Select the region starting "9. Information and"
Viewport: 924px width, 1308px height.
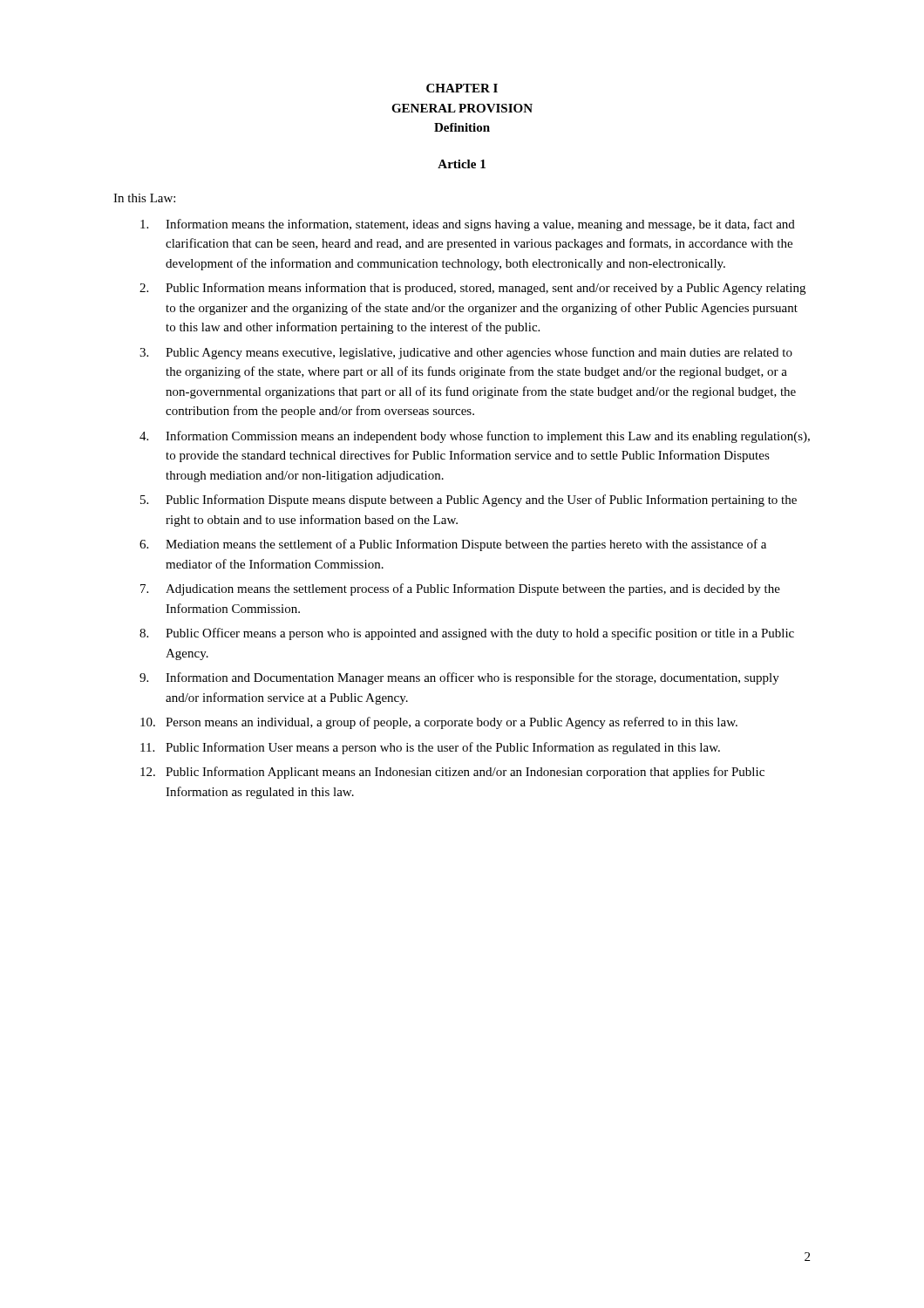[x=462, y=688]
